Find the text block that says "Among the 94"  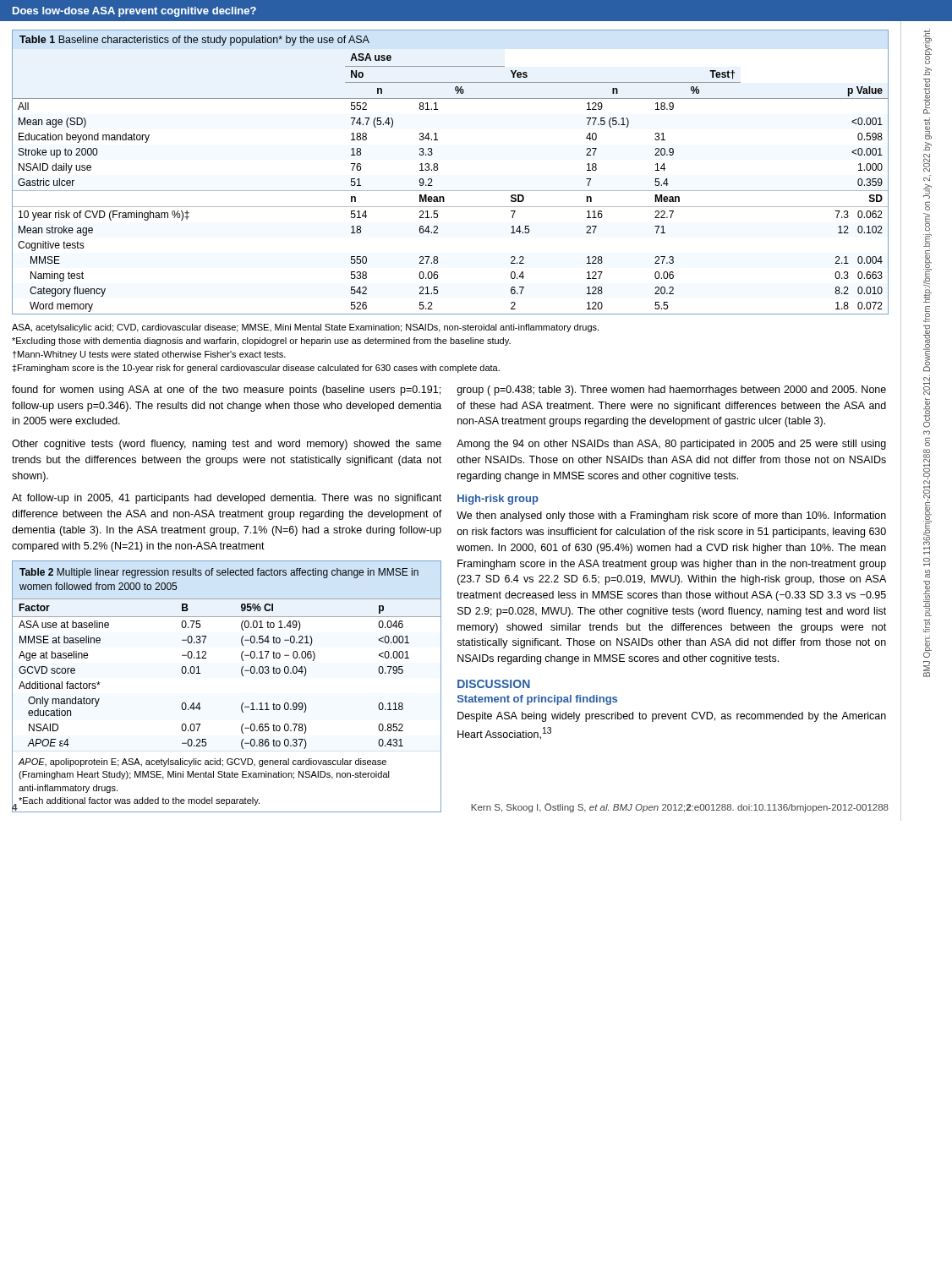coord(671,460)
